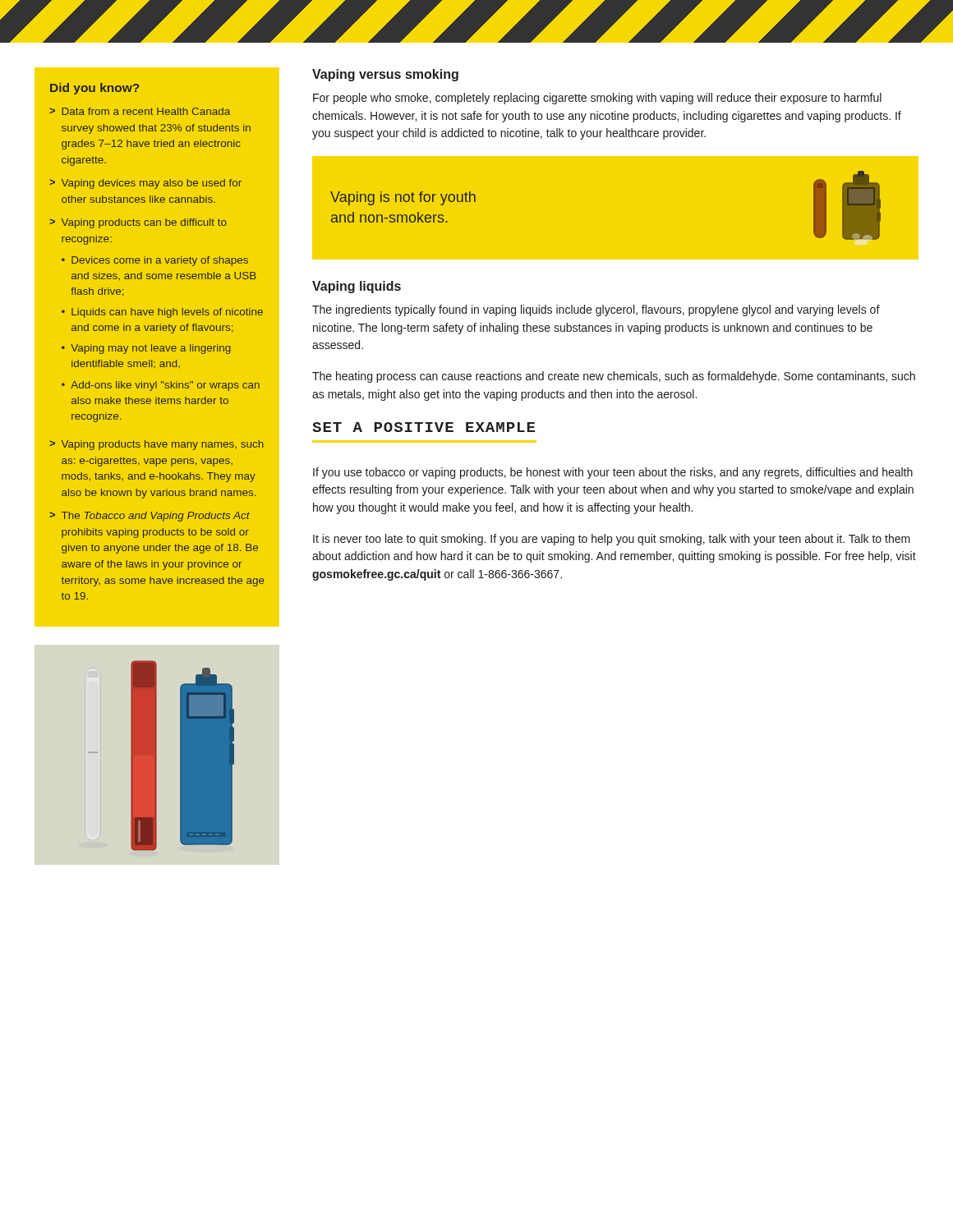This screenshot has width=953, height=1232.
Task: Select the text block that says "The heating process can cause reactions and create"
Action: (614, 385)
